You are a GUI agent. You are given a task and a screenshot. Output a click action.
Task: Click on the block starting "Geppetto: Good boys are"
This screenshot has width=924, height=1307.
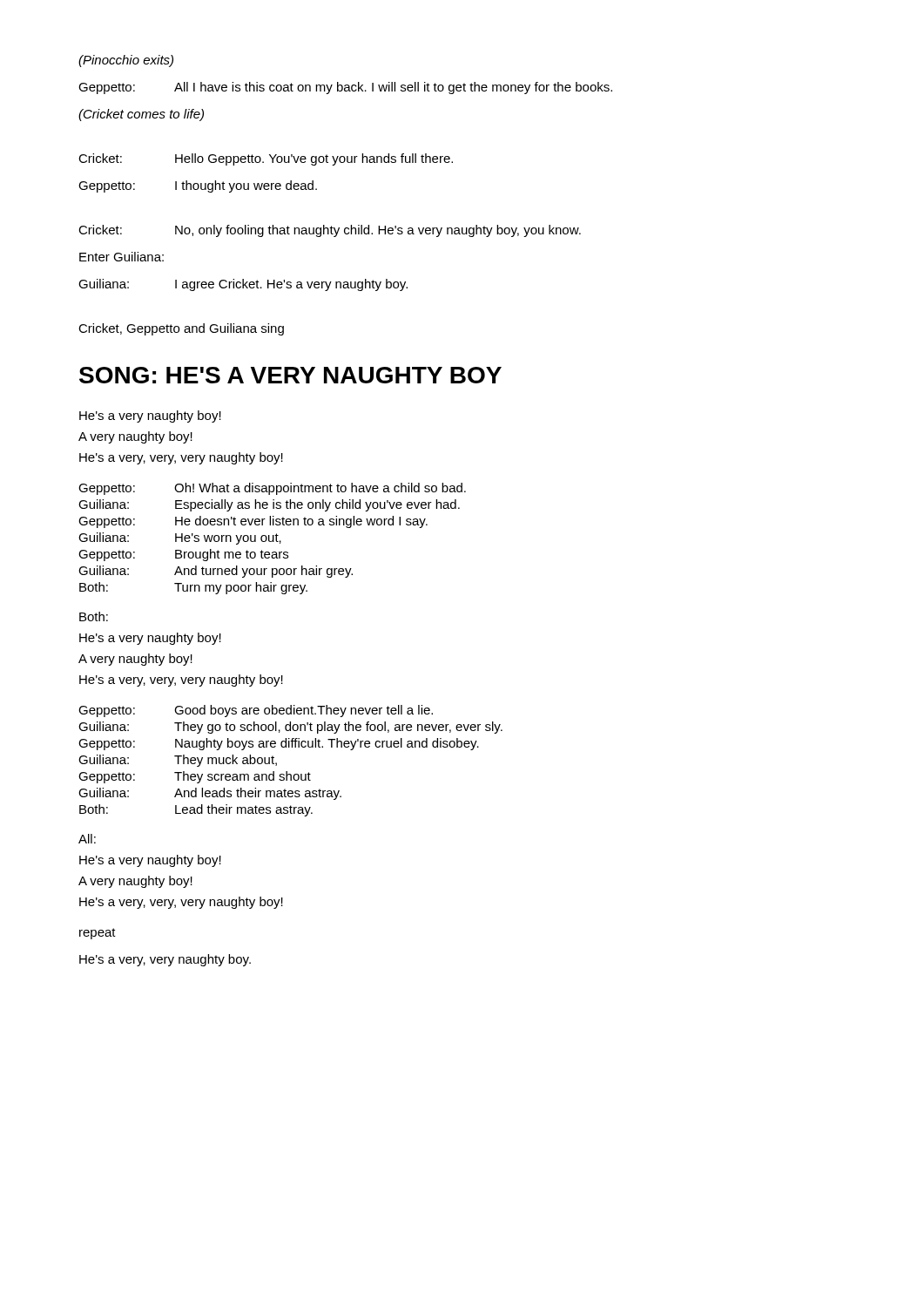[256, 711]
